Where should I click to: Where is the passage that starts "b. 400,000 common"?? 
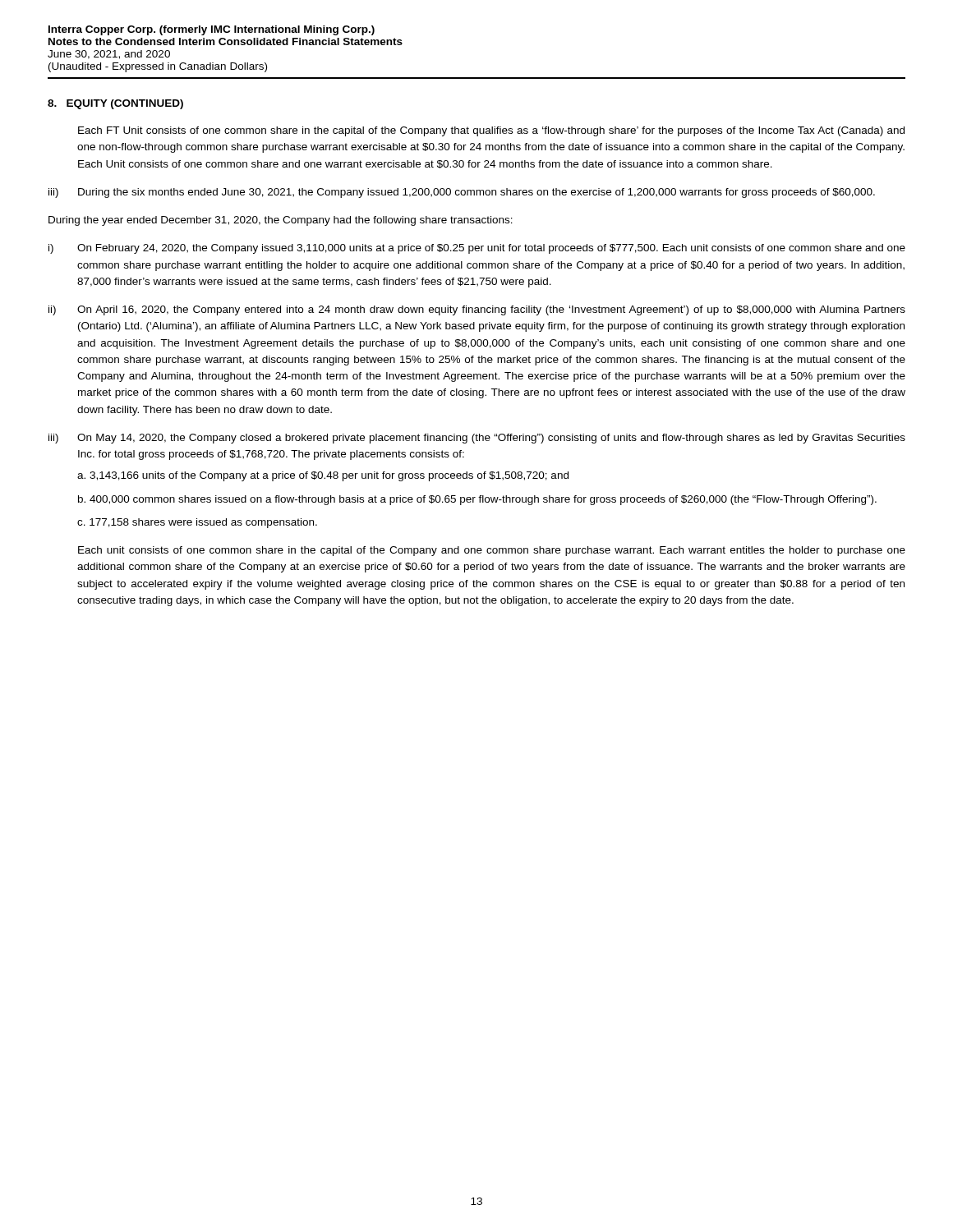click(x=477, y=499)
